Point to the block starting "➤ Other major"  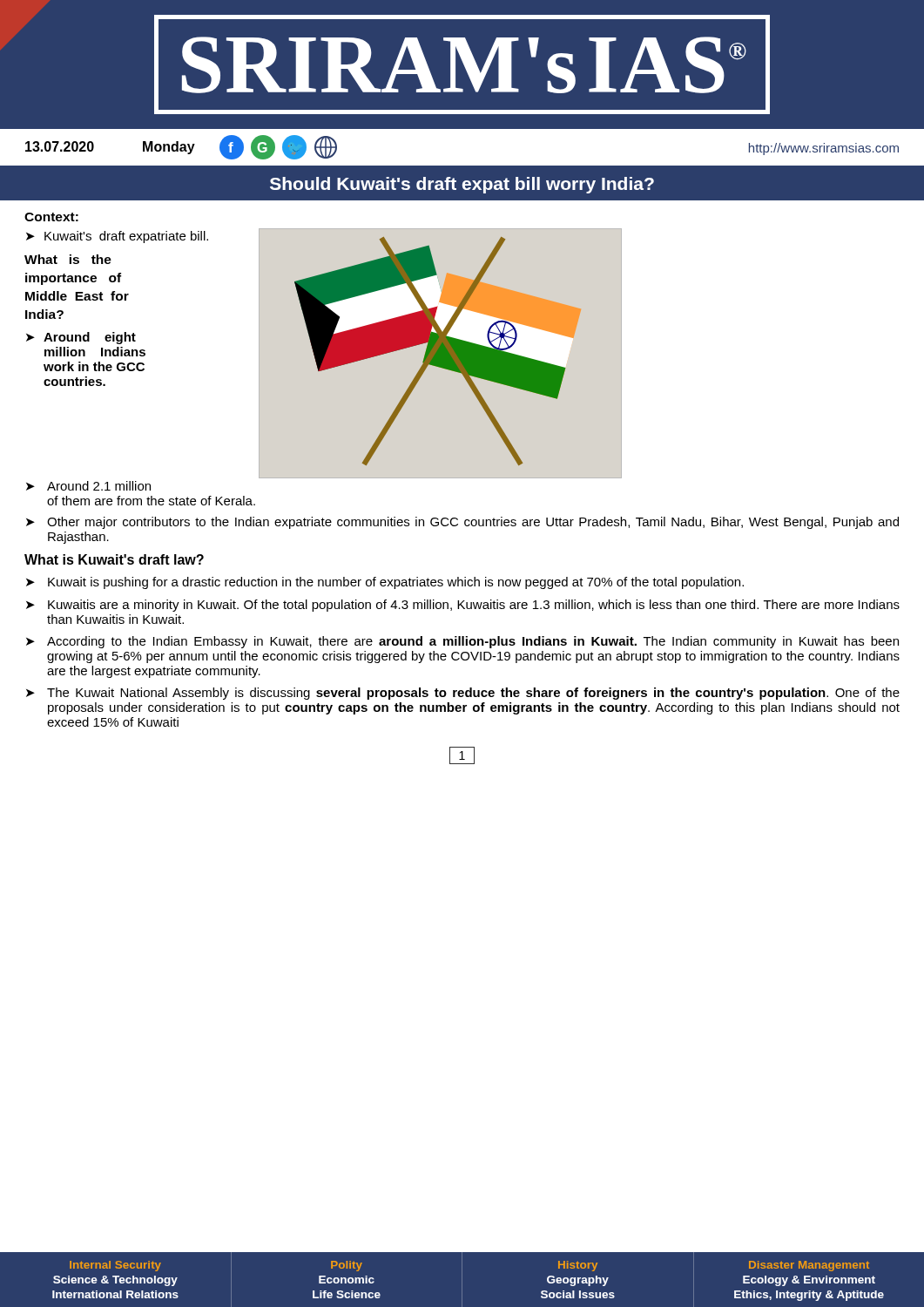click(462, 529)
